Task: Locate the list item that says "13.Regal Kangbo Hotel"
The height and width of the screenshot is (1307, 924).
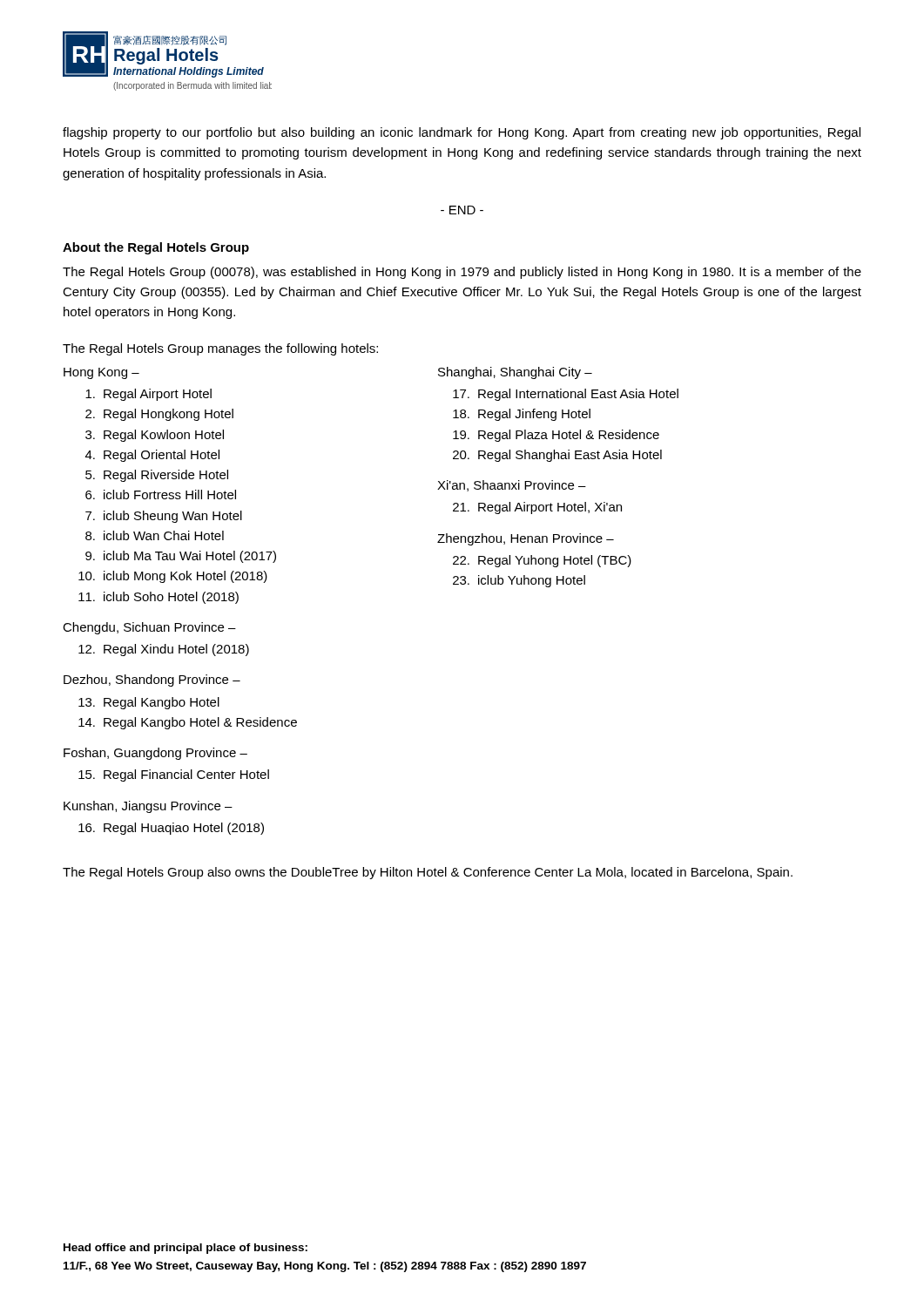Action: (x=149, y=703)
